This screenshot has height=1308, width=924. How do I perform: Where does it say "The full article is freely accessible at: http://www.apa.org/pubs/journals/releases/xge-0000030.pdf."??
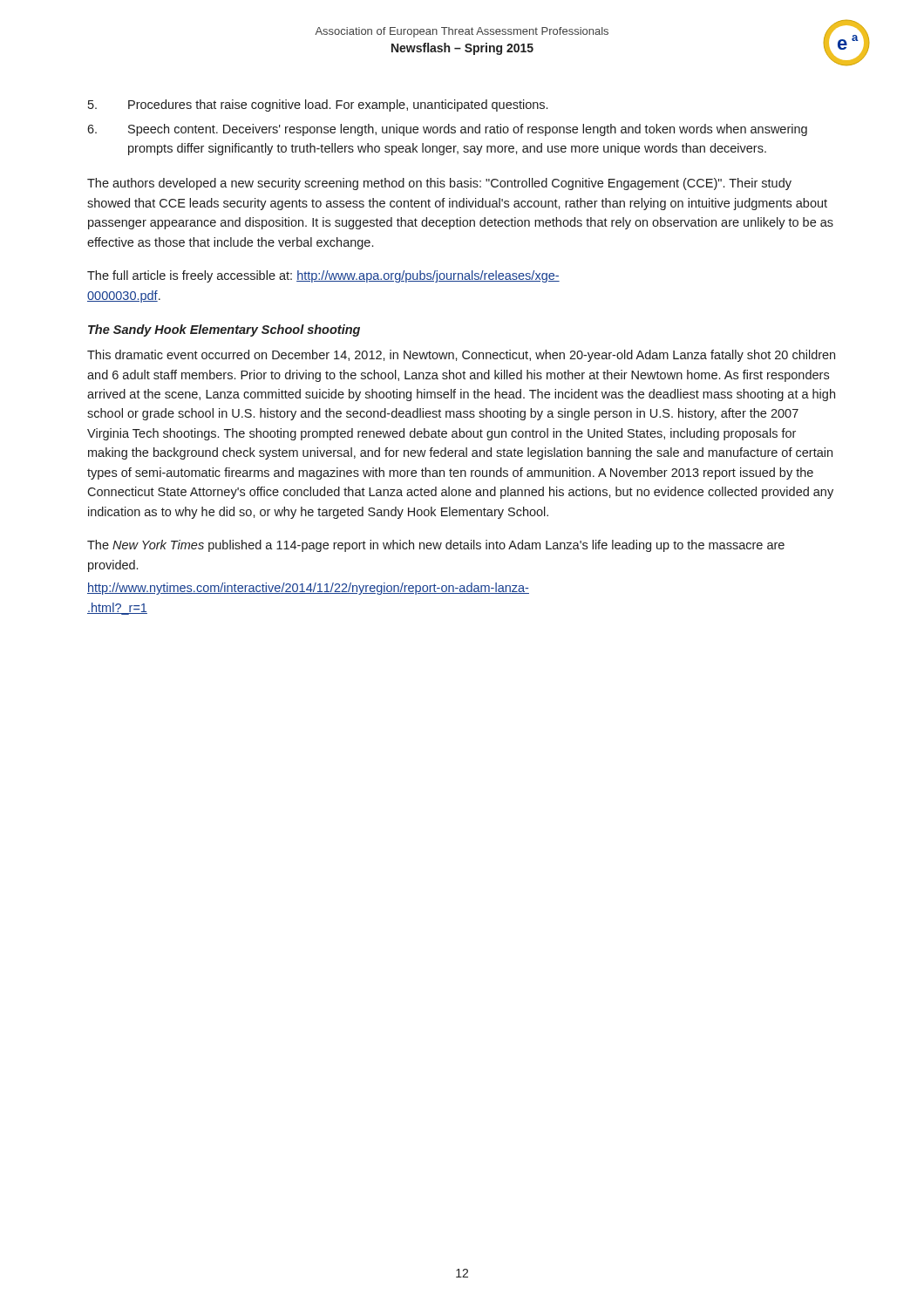click(x=323, y=285)
